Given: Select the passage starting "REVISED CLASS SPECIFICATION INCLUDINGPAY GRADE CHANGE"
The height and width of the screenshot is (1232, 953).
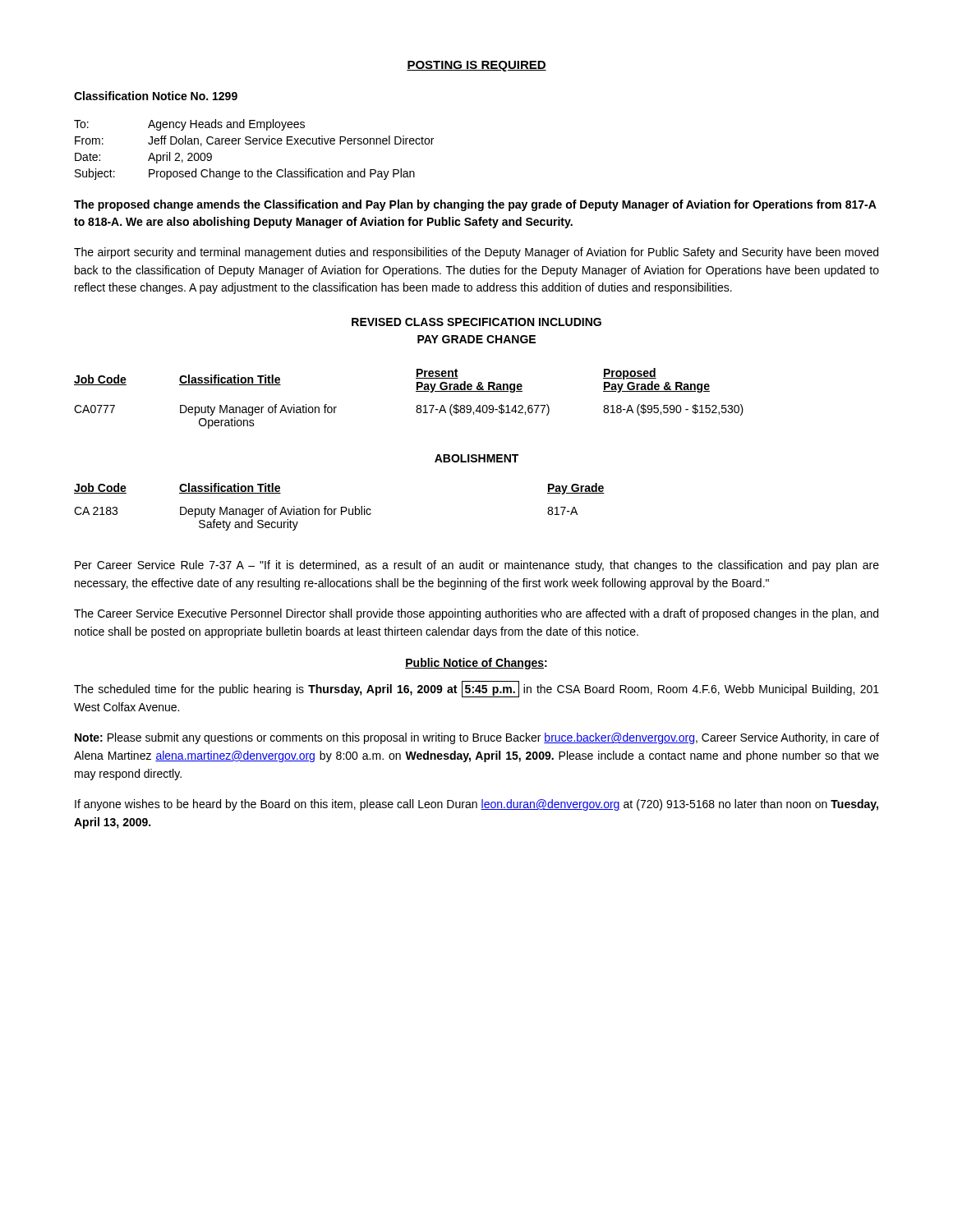Looking at the screenshot, I should 476,331.
